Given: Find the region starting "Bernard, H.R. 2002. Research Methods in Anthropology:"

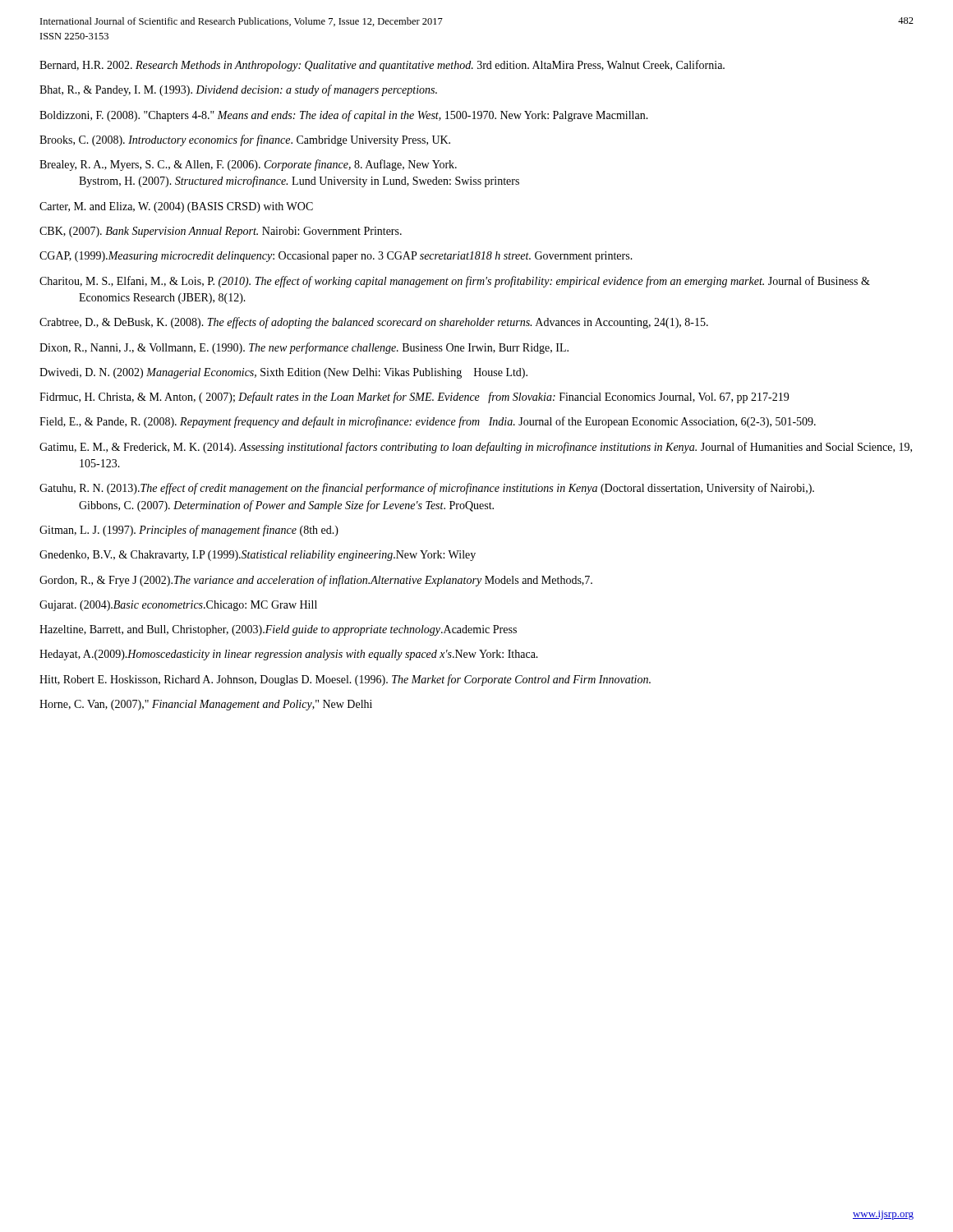Looking at the screenshot, I should tap(382, 65).
